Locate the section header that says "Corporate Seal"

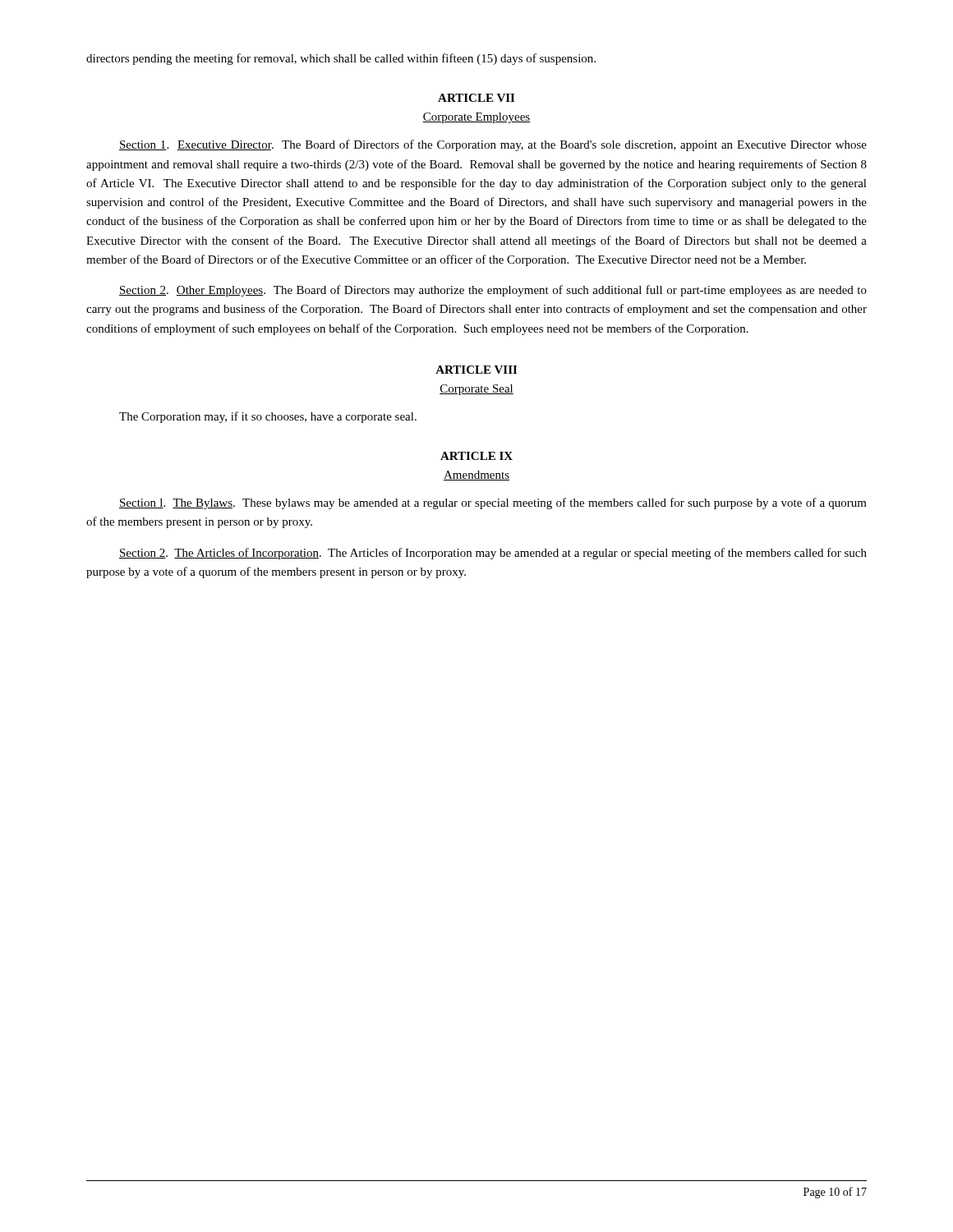click(476, 388)
